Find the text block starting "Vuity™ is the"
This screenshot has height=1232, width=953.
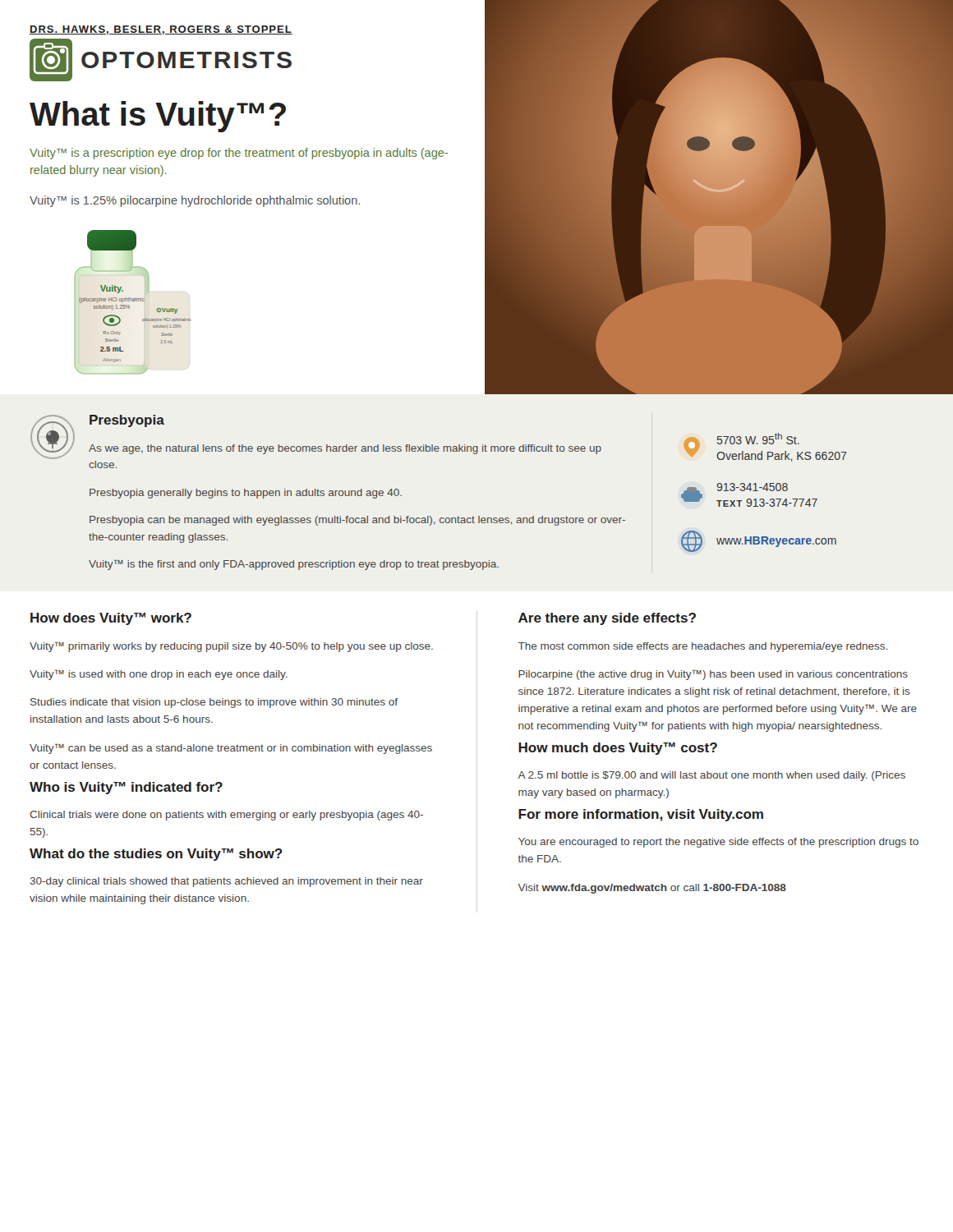358,565
